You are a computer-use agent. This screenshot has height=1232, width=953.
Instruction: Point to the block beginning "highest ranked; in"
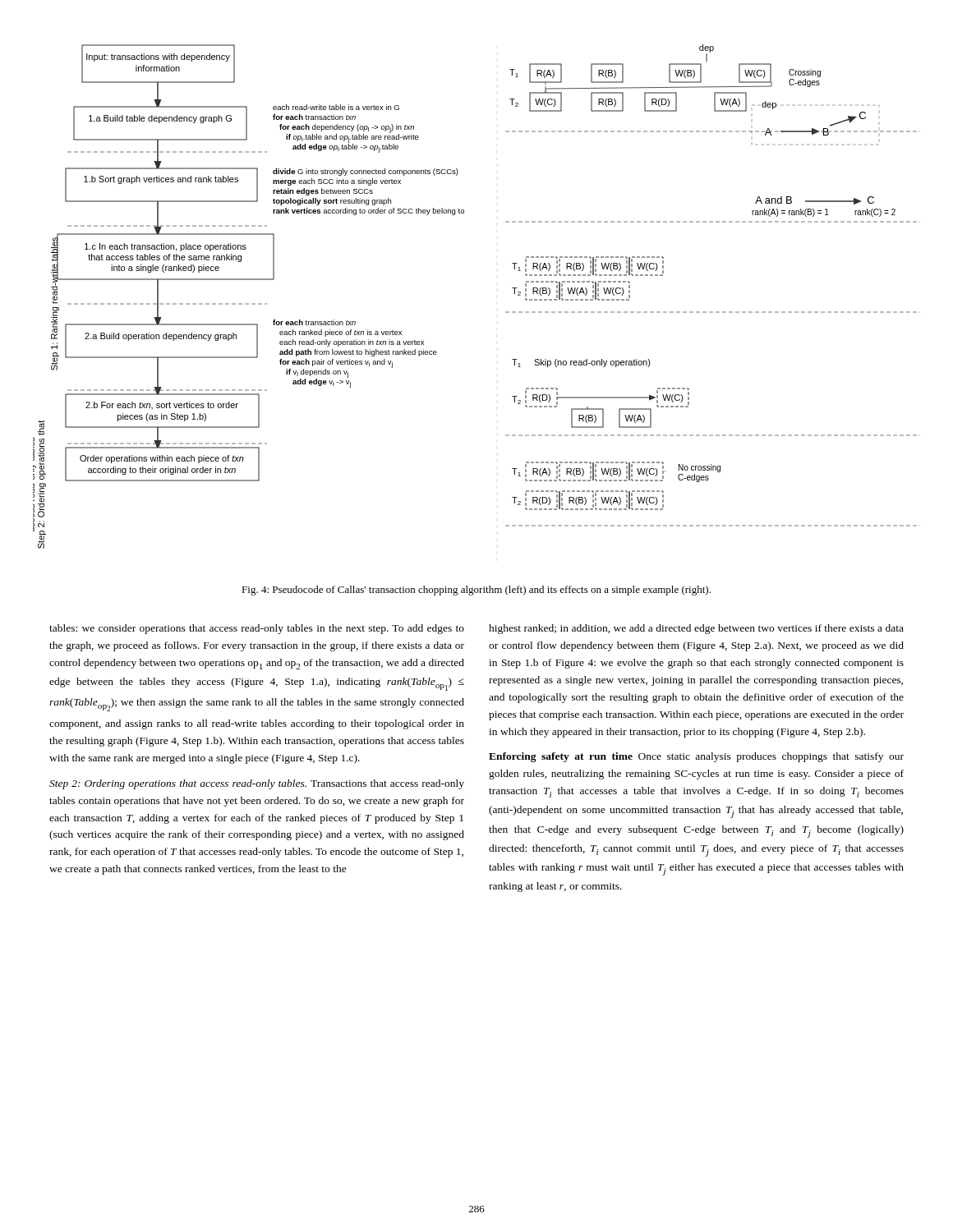(696, 758)
